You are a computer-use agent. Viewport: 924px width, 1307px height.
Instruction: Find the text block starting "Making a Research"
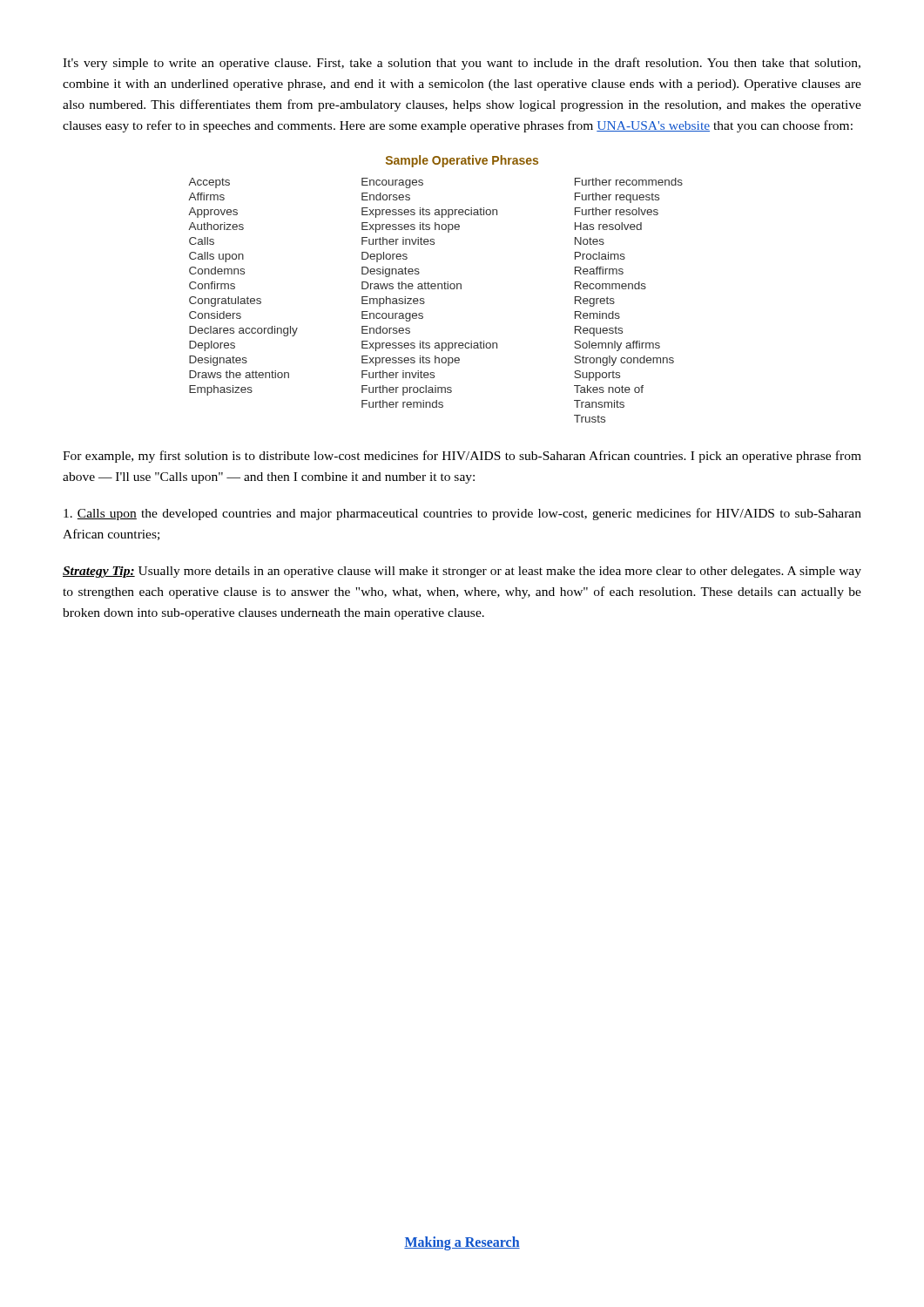(462, 1242)
